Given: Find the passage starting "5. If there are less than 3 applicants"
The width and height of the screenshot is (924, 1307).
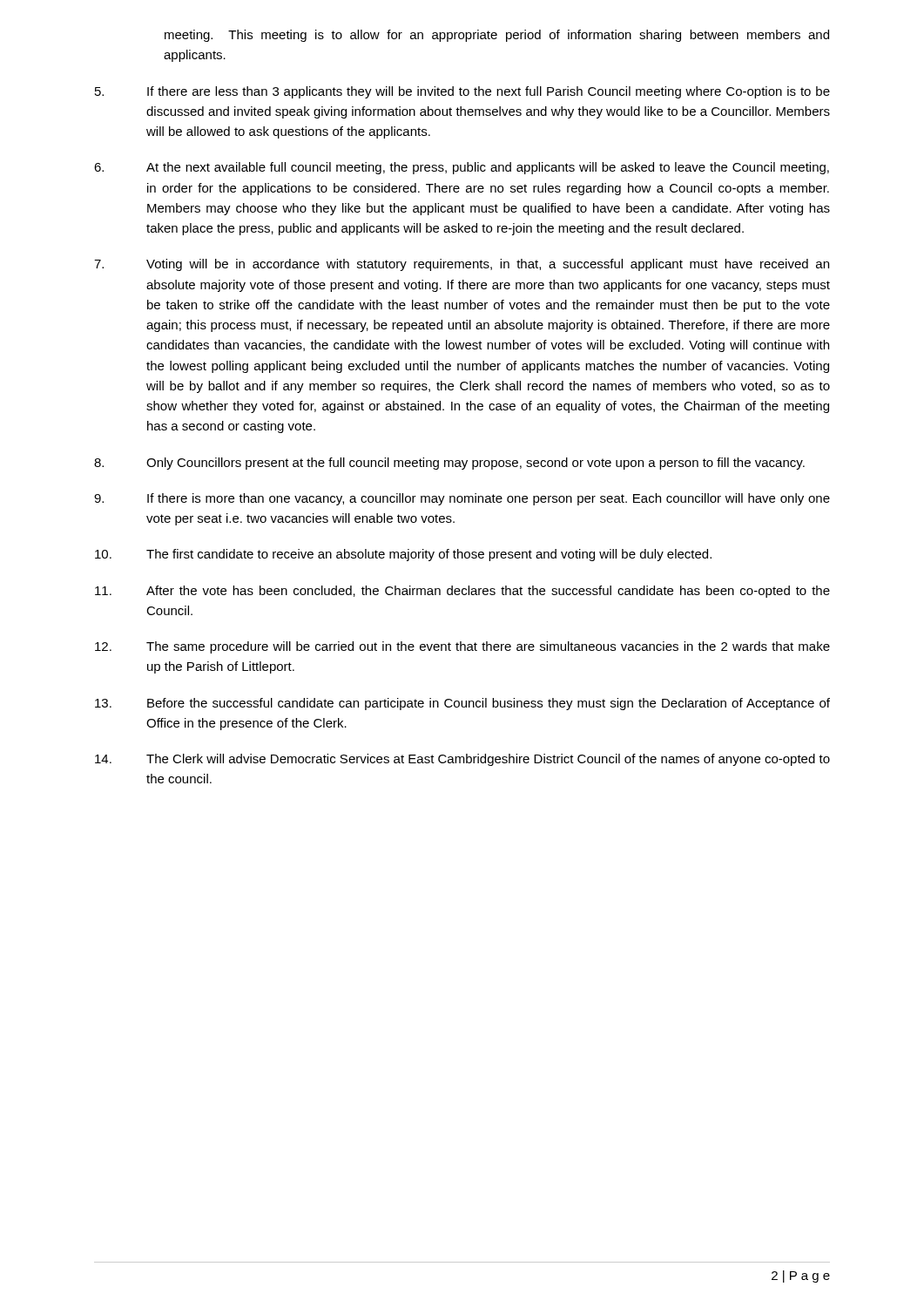Looking at the screenshot, I should (x=462, y=111).
